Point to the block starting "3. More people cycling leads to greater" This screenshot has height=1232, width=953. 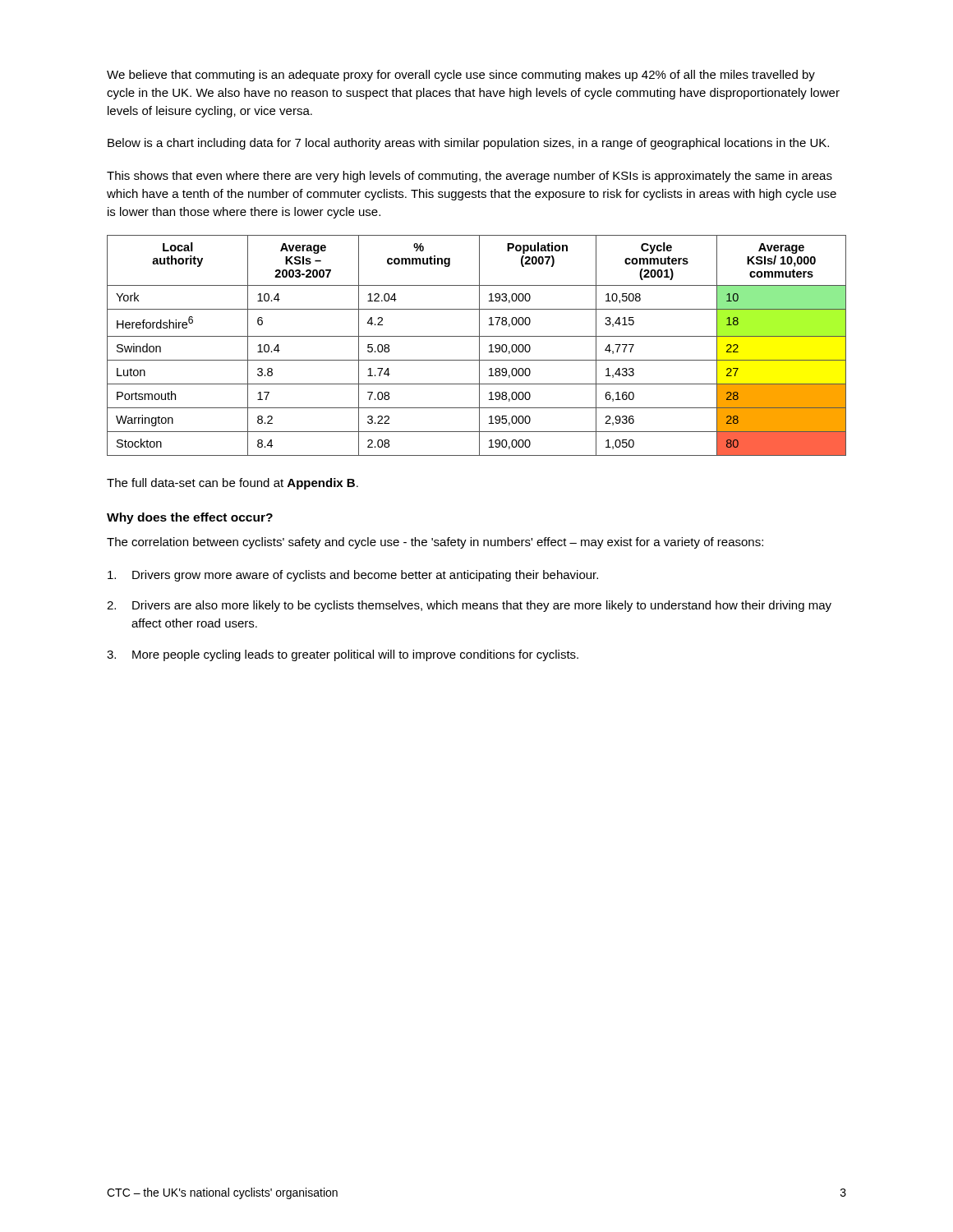(476, 654)
